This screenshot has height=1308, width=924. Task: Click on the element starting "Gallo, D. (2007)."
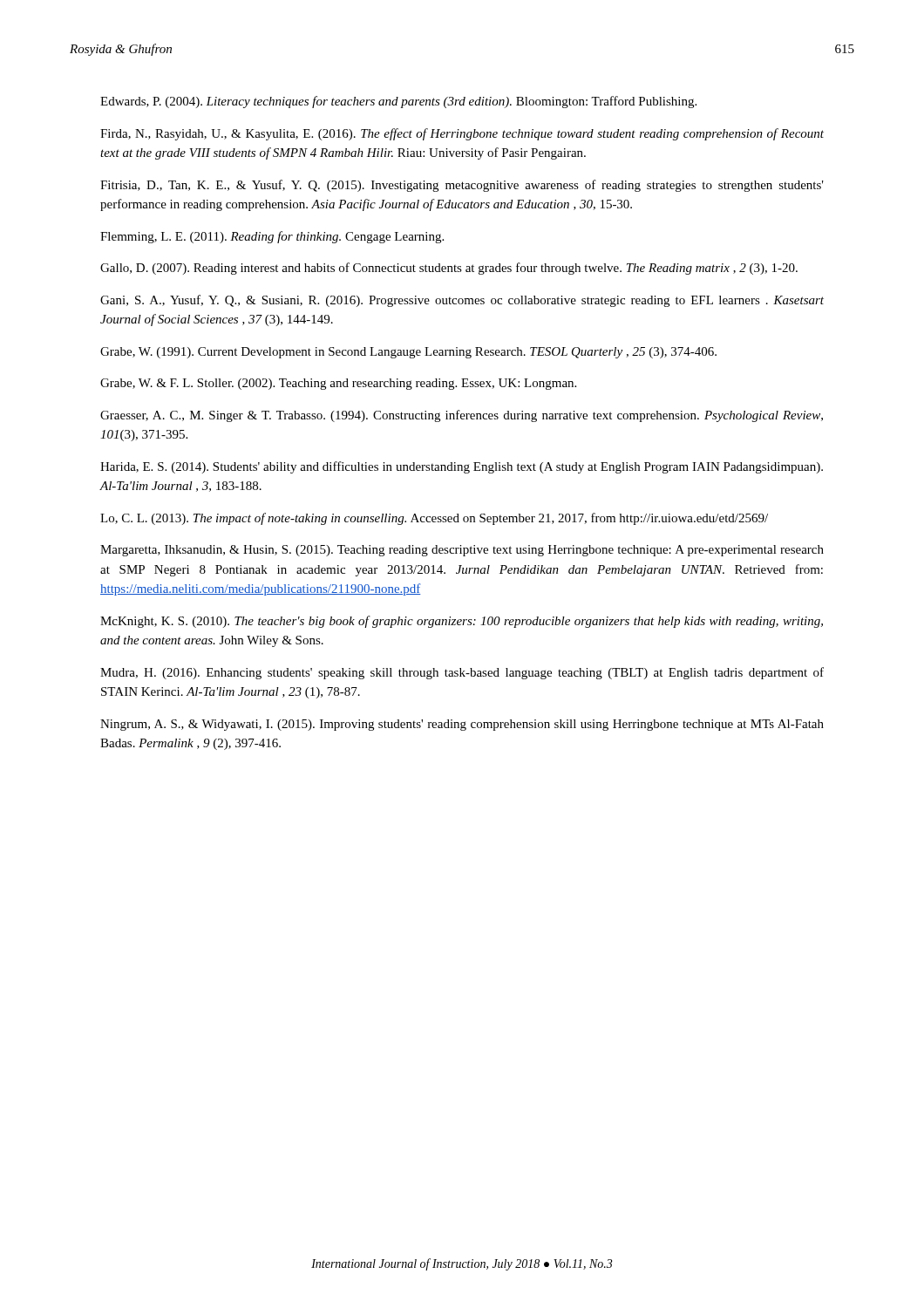[x=449, y=268]
